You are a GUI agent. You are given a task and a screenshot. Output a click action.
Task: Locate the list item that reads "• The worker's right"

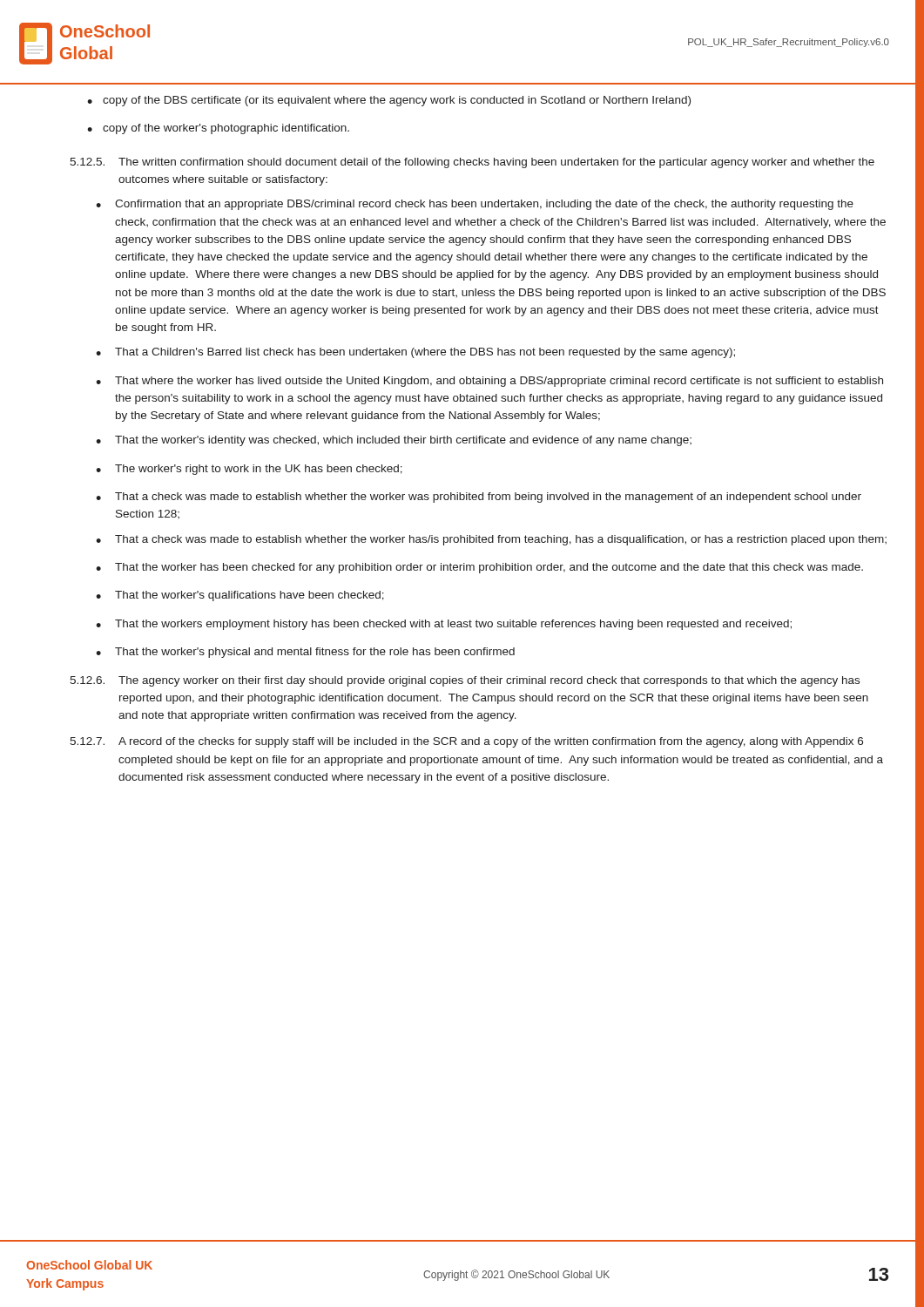pyautogui.click(x=249, y=470)
